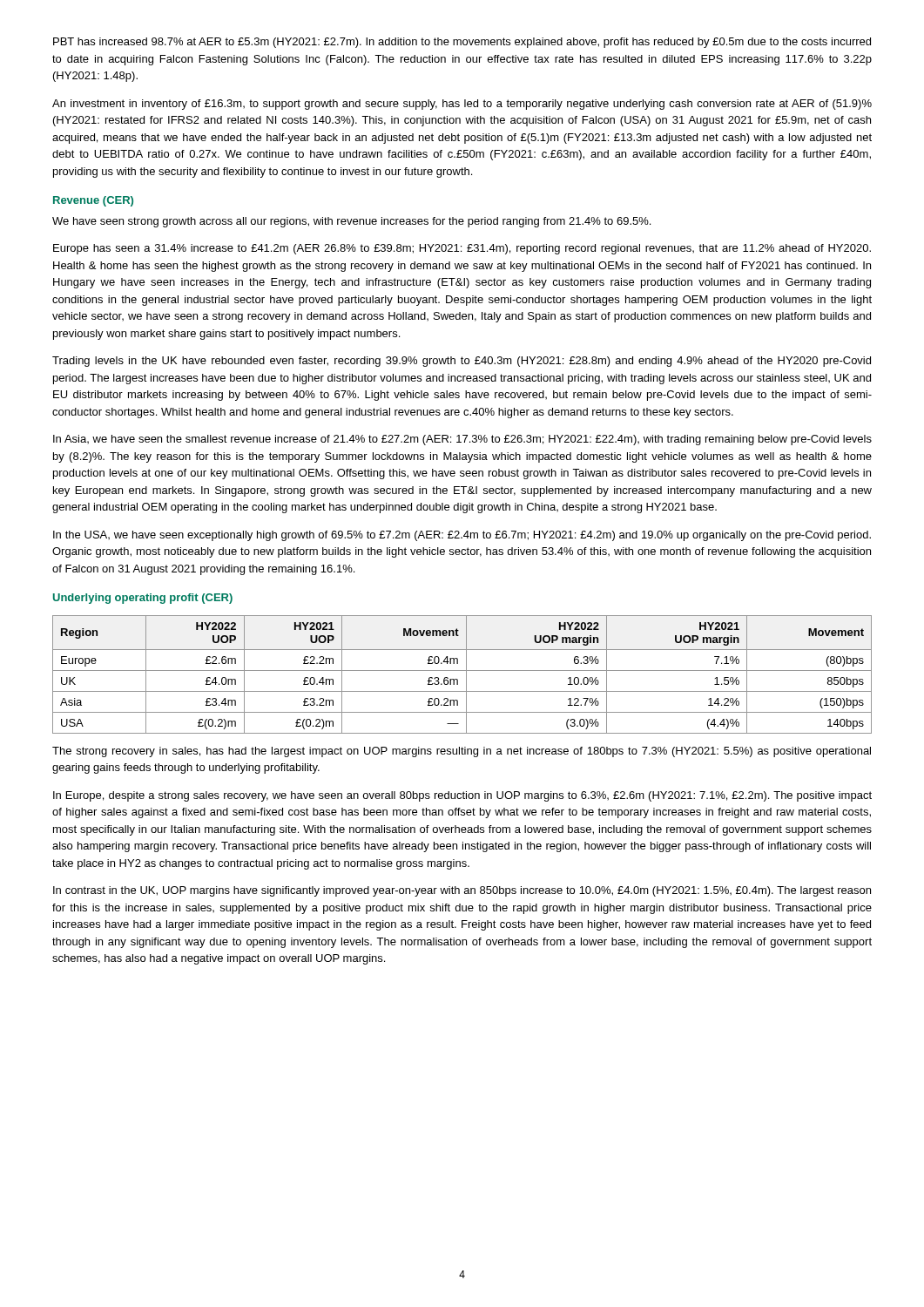Image resolution: width=924 pixels, height=1307 pixels.
Task: Find the text starting "PBT has increased 98.7%"
Action: [x=462, y=59]
